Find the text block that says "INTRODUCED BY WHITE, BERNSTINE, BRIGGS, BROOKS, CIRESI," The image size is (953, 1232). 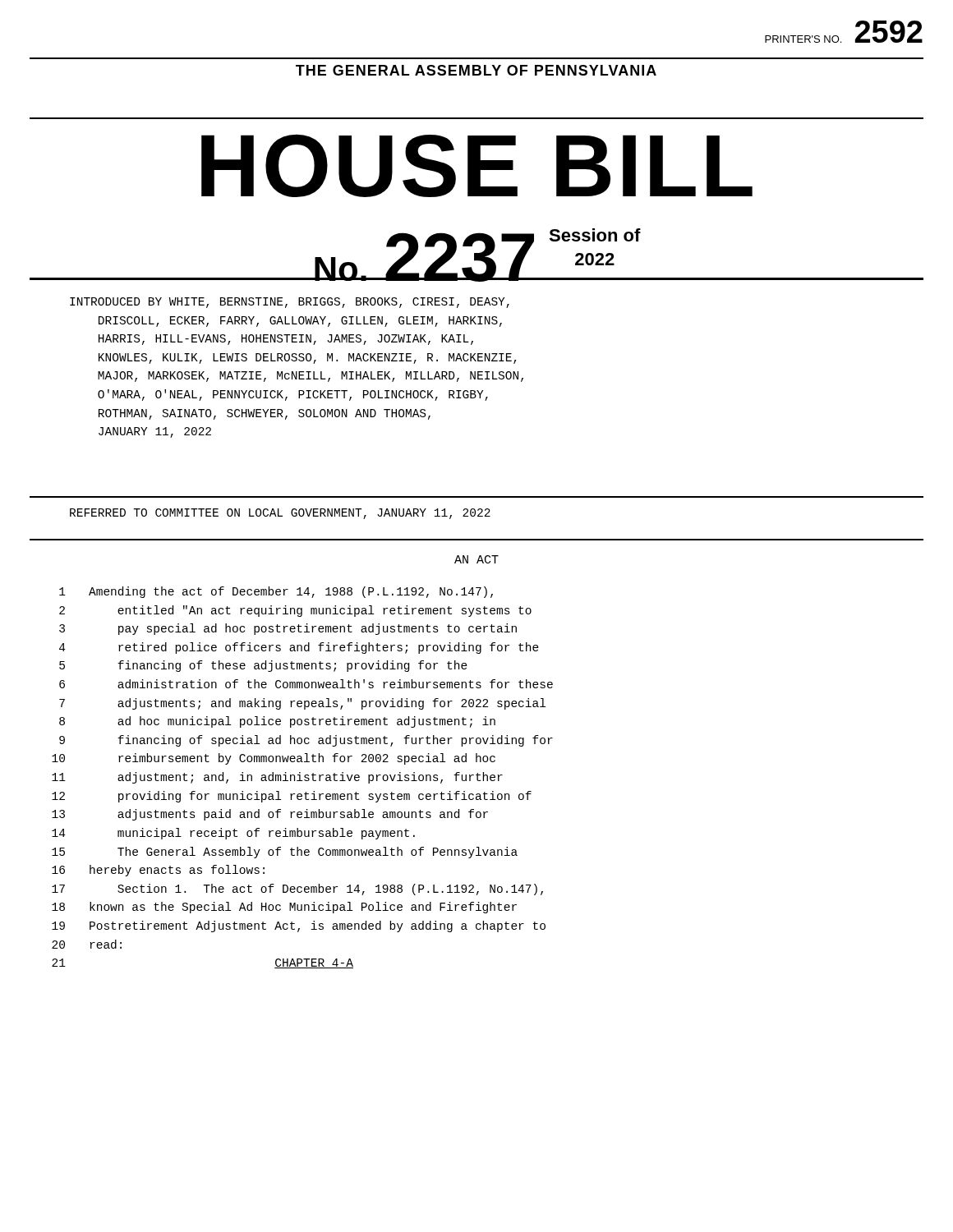click(298, 367)
